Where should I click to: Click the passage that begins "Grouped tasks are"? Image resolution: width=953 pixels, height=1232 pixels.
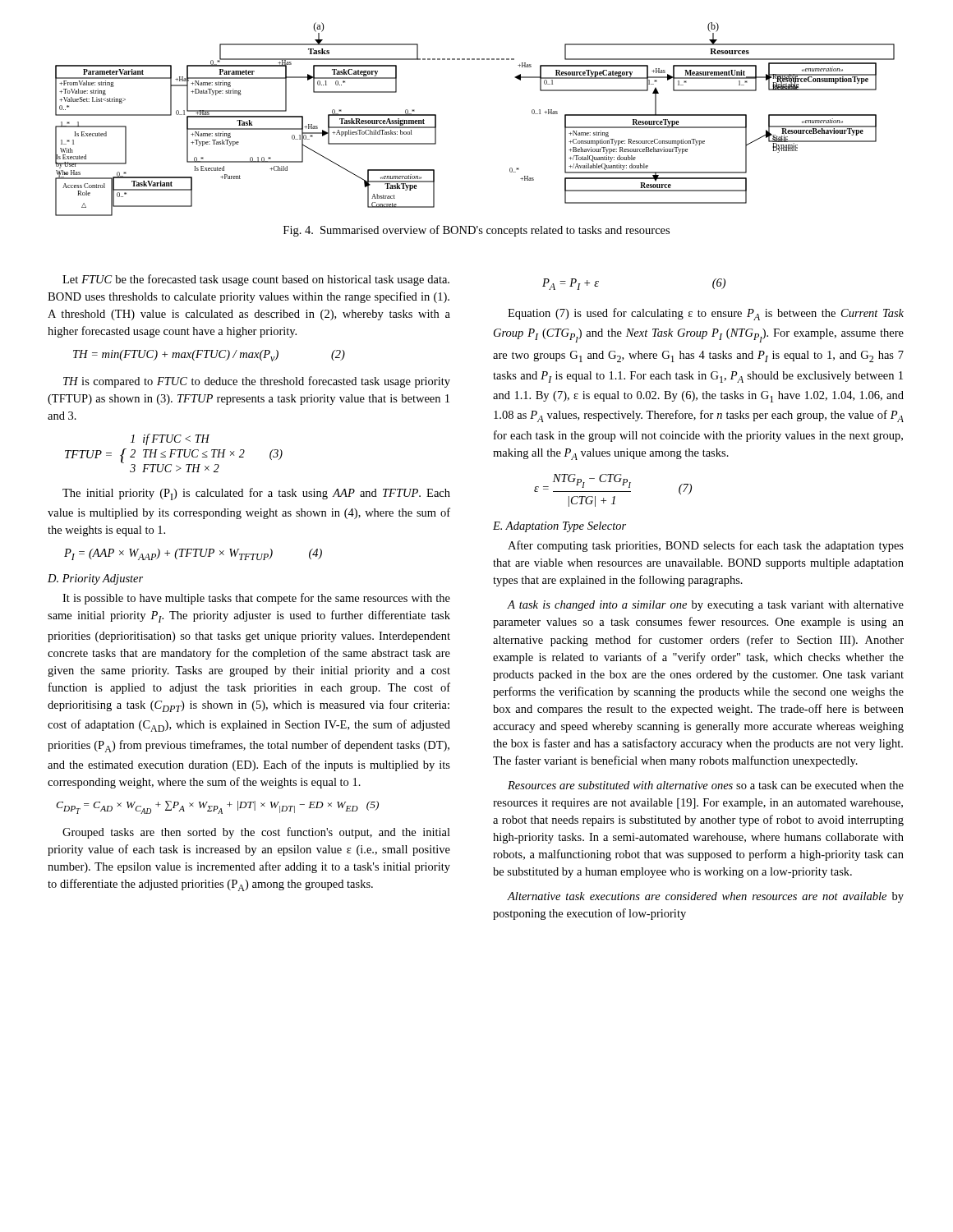pos(249,860)
